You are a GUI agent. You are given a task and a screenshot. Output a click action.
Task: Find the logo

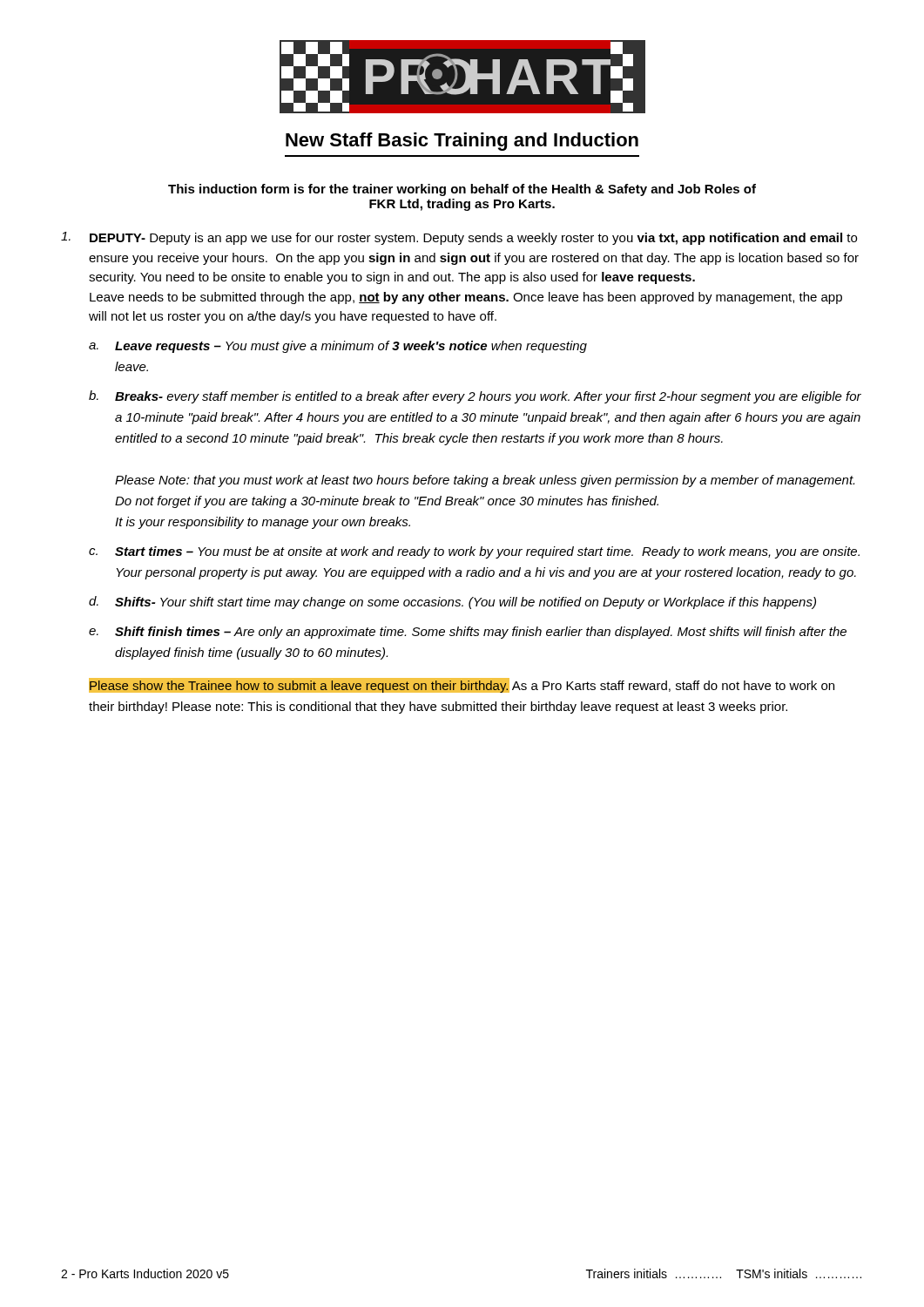(462, 65)
